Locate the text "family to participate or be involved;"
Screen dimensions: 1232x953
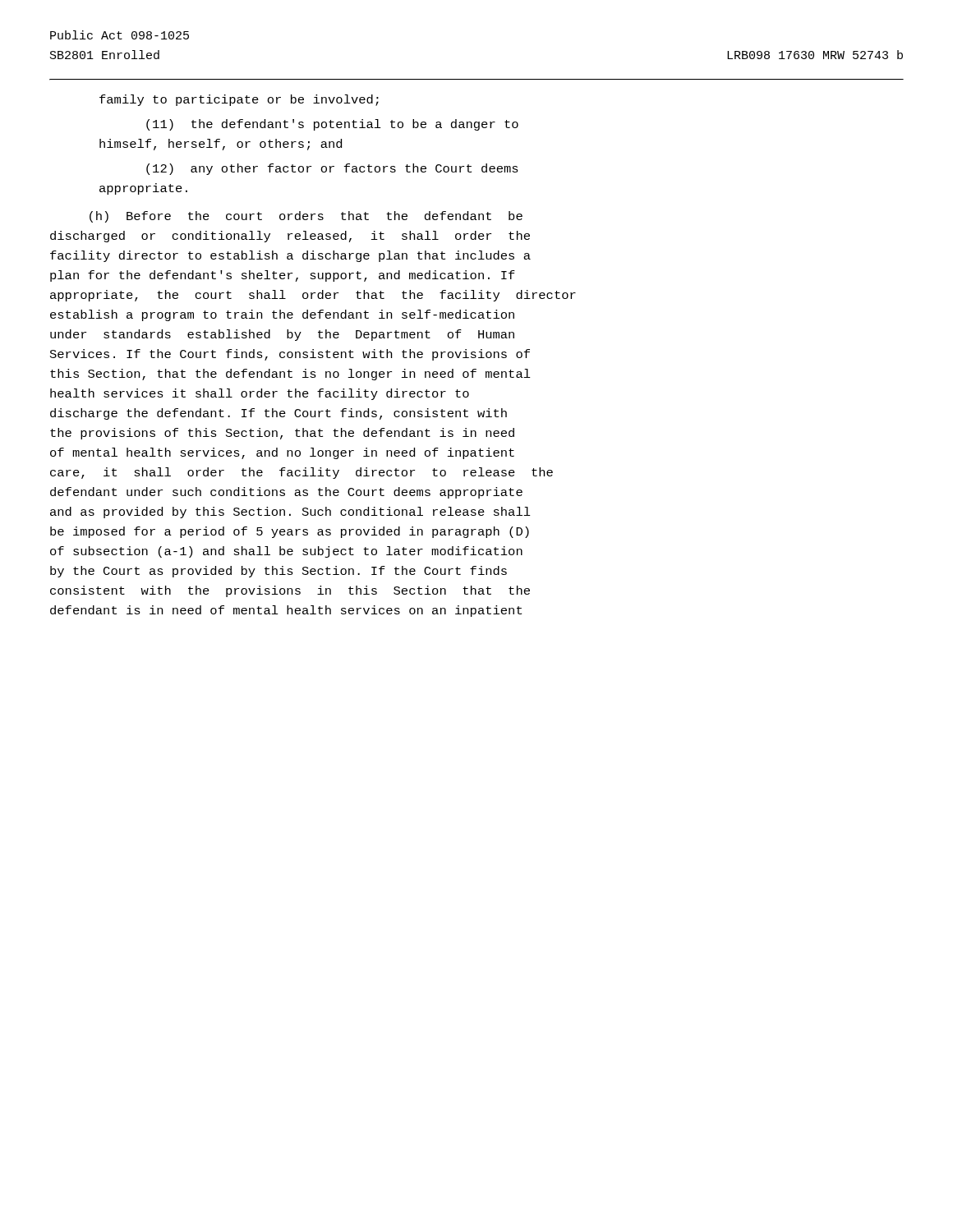point(240,100)
